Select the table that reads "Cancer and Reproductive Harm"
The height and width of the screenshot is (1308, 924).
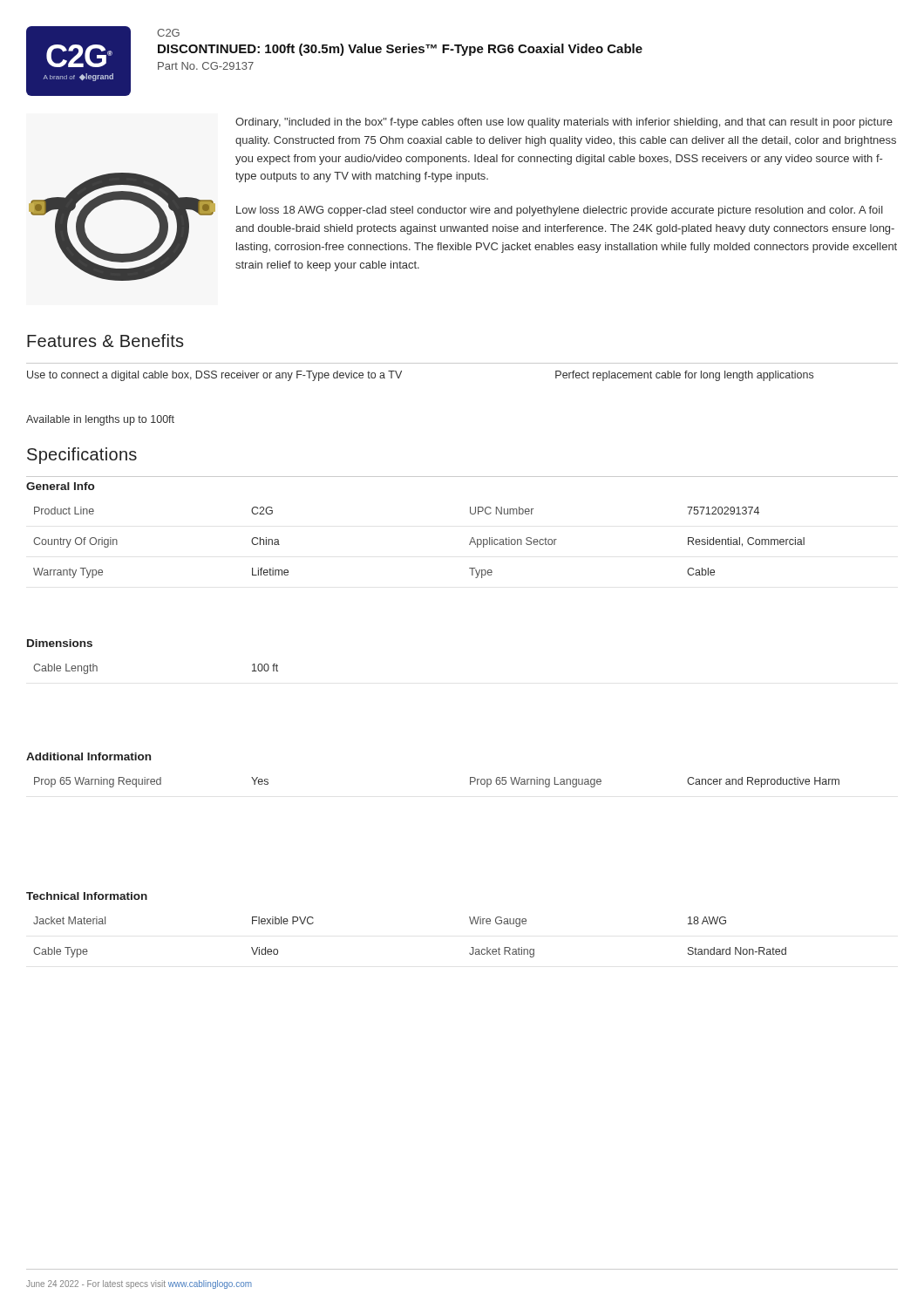click(462, 782)
